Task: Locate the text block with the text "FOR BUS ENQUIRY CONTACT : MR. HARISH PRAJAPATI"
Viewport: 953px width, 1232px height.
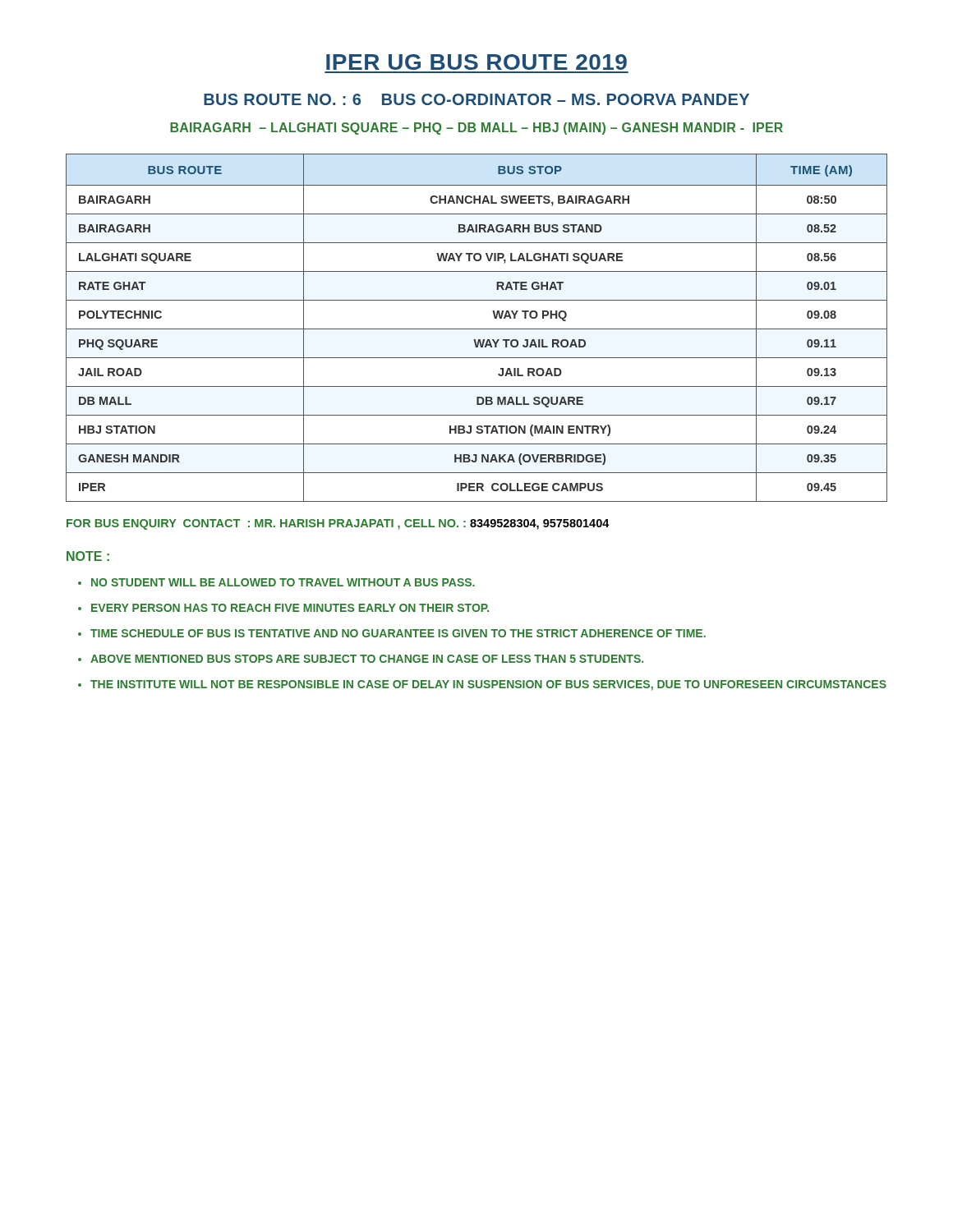Action: tap(337, 523)
